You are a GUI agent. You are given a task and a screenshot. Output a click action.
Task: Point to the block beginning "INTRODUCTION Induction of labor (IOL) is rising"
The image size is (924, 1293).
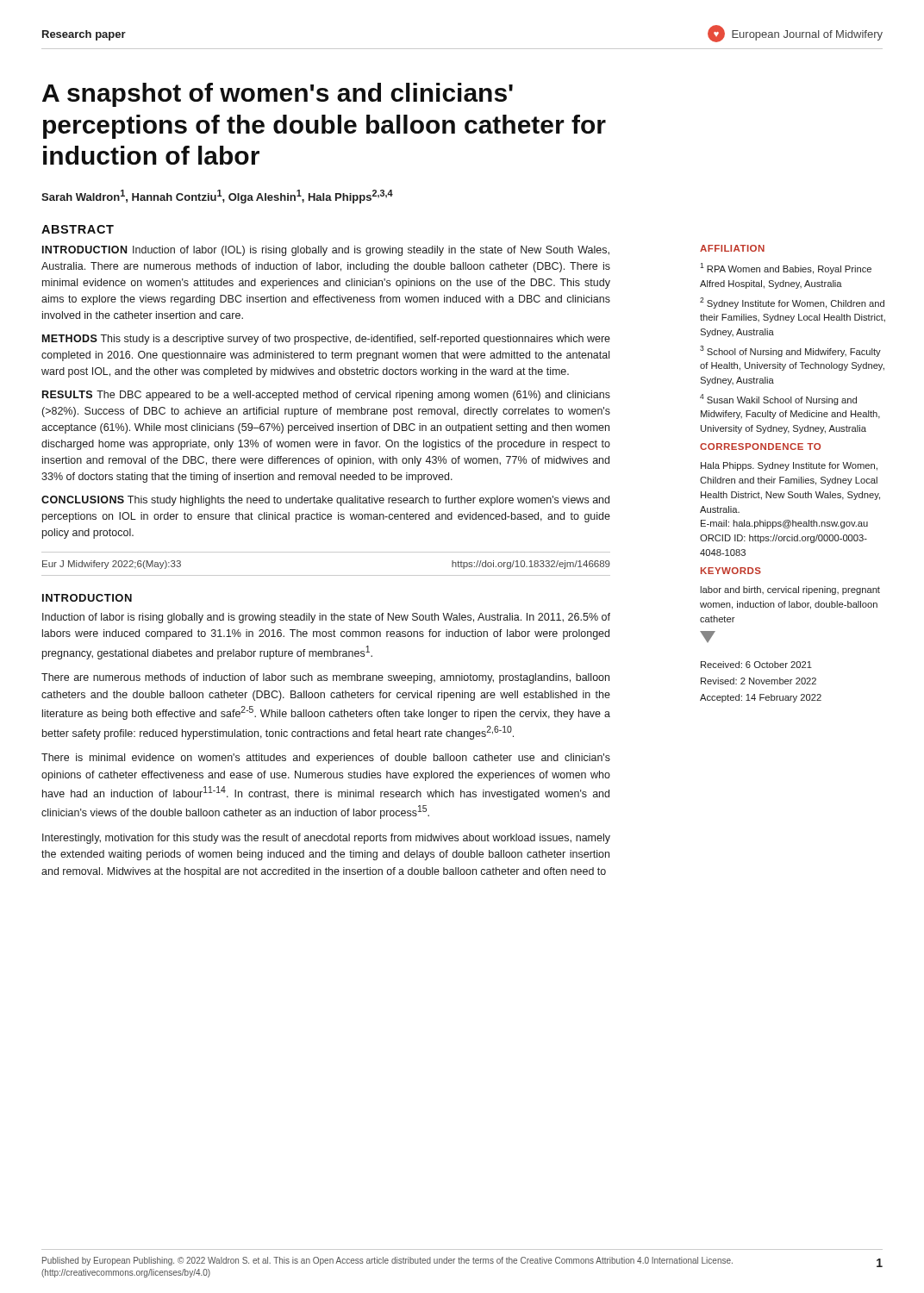(326, 283)
